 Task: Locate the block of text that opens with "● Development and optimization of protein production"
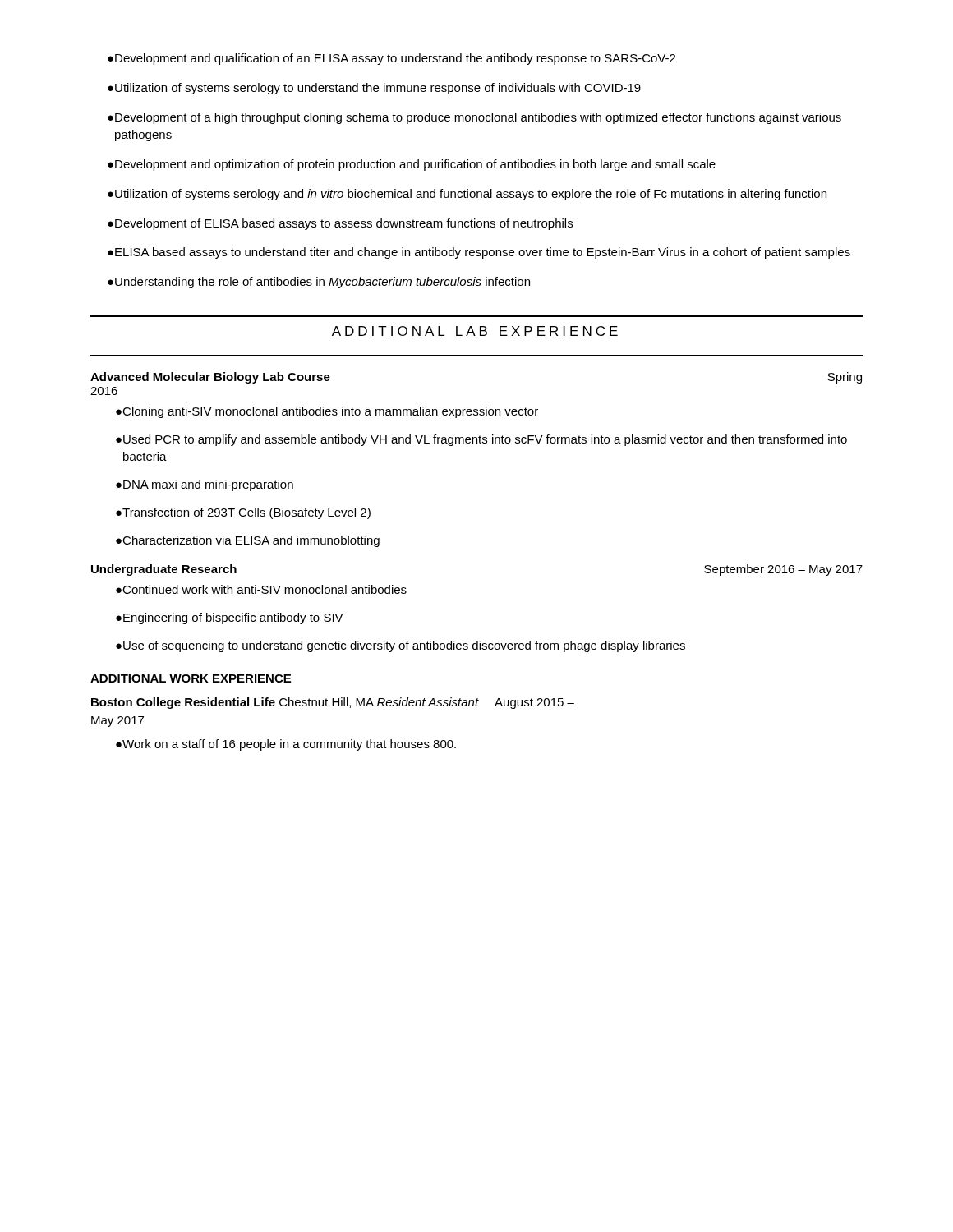(411, 164)
